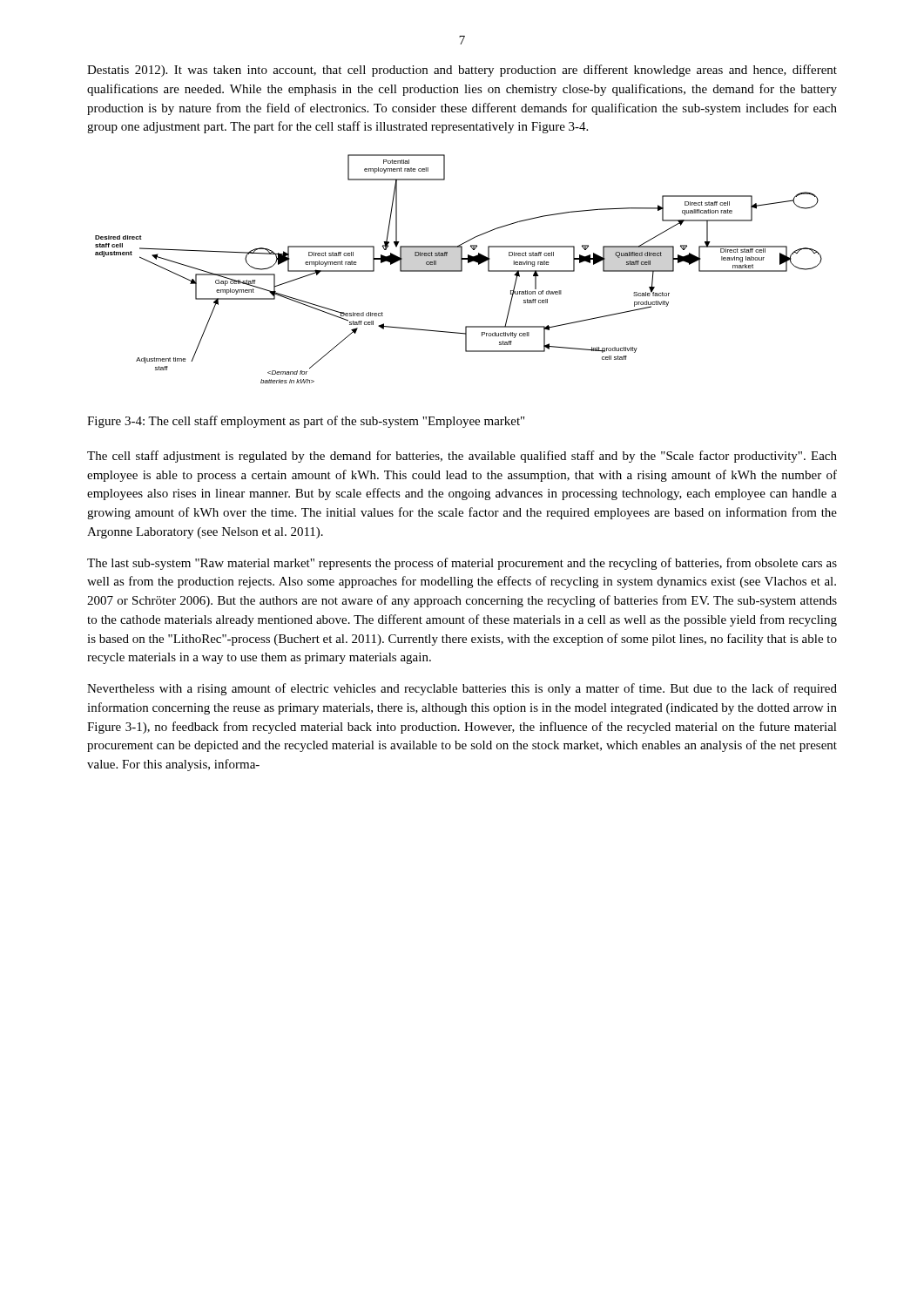Select the caption that says "Figure 3-4: The cell staff"
Image resolution: width=924 pixels, height=1307 pixels.
pos(306,421)
